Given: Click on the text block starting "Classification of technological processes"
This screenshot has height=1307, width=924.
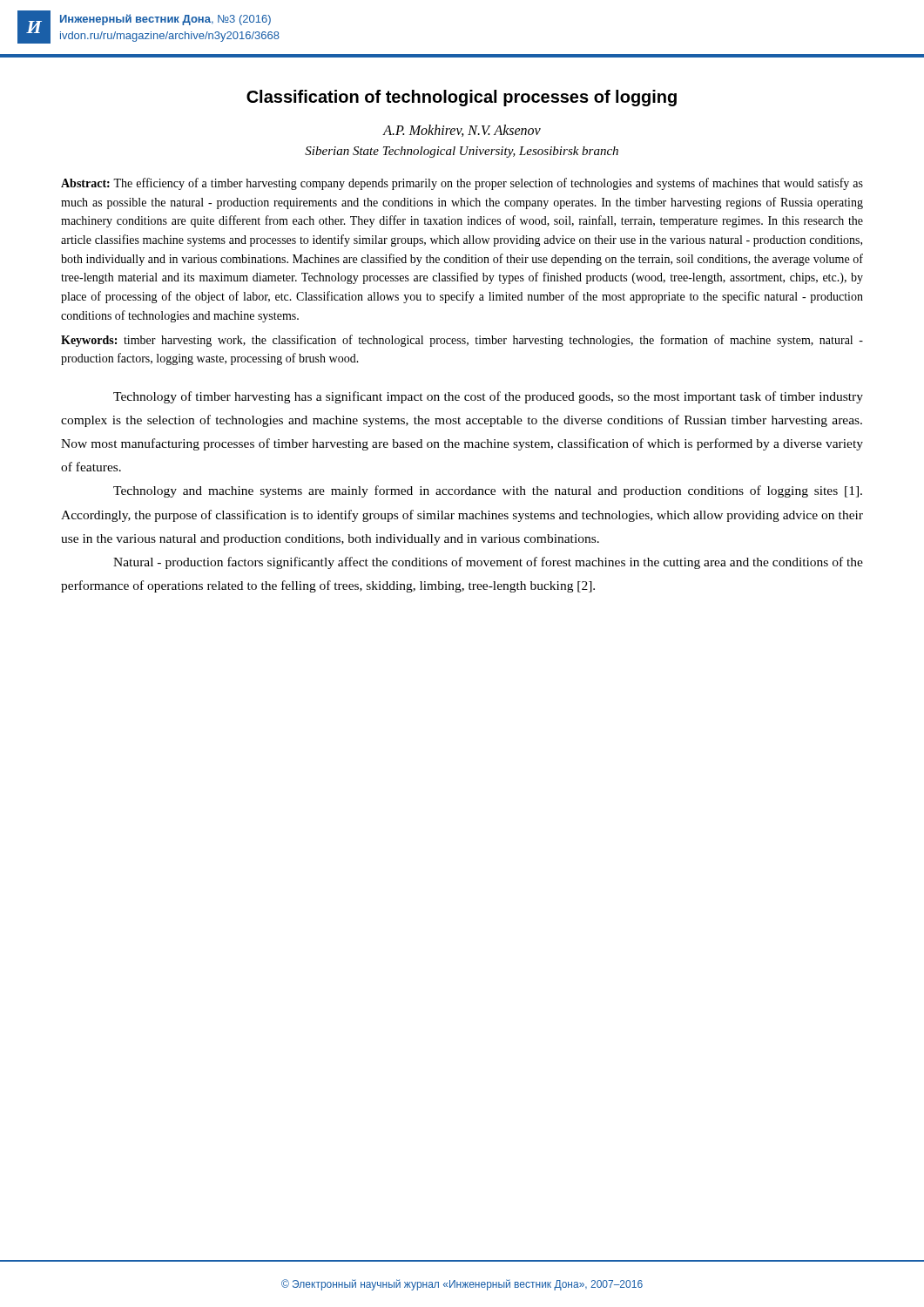Looking at the screenshot, I should [462, 97].
